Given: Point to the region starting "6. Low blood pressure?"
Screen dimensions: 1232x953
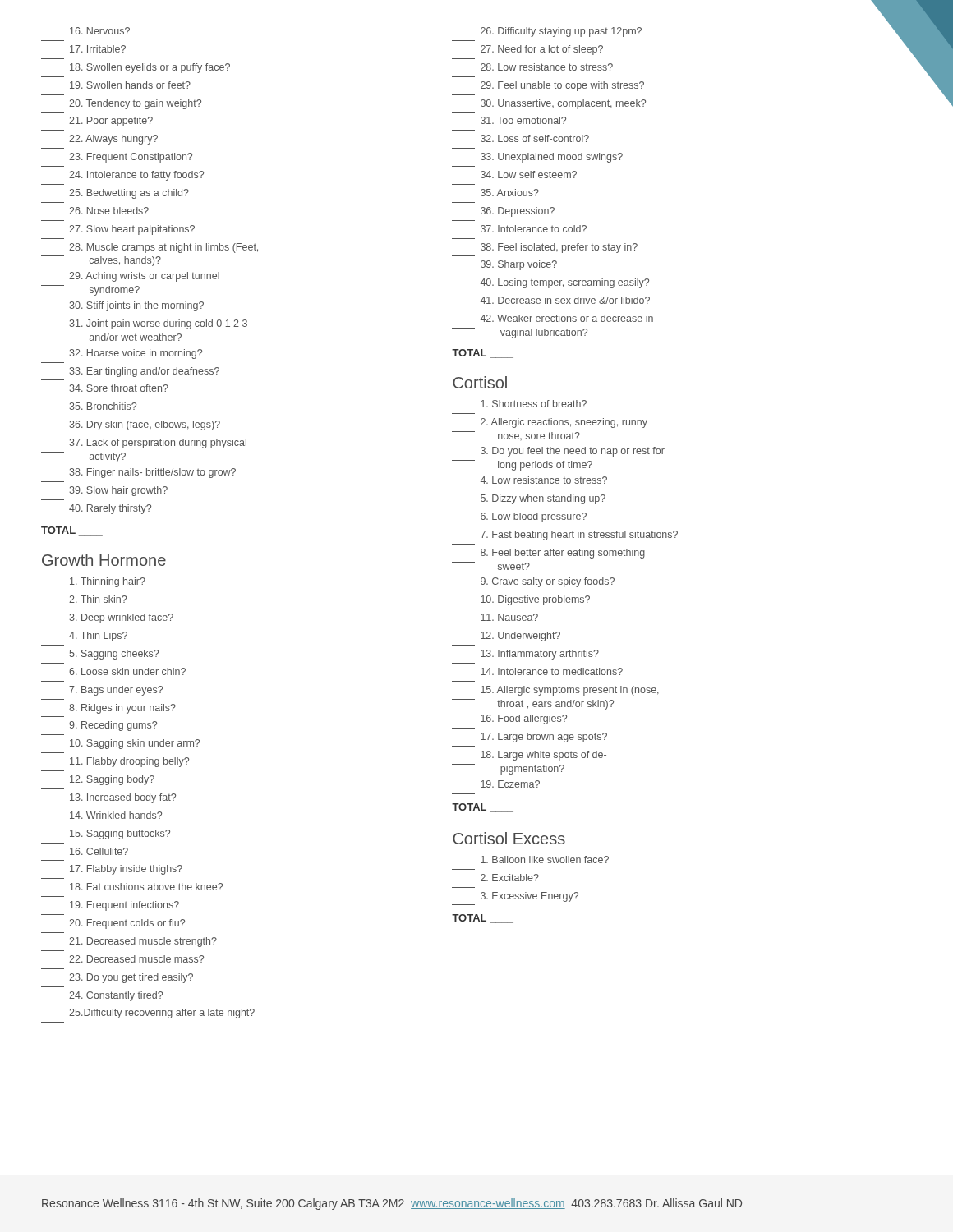Looking at the screenshot, I should (534, 517).
